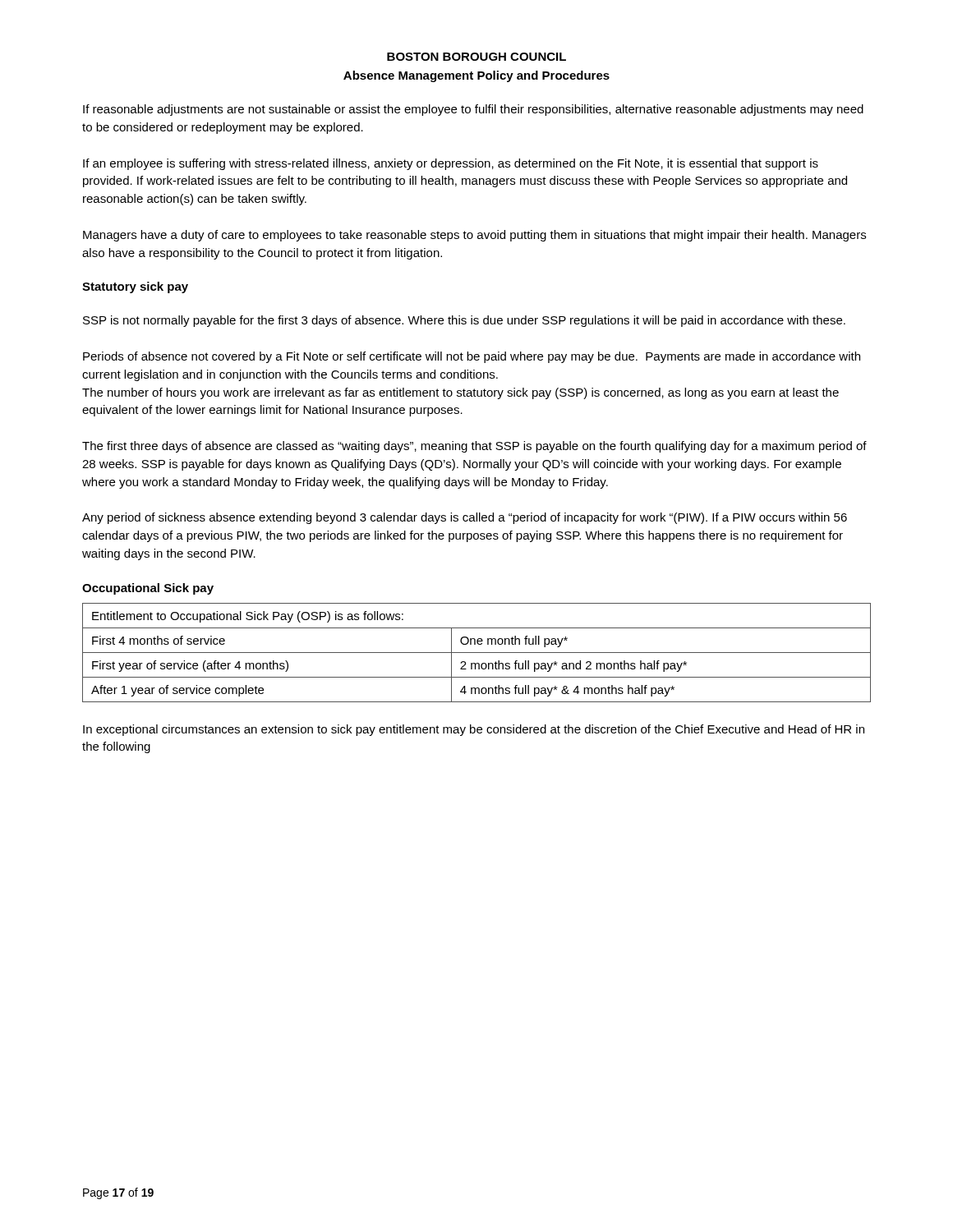Image resolution: width=953 pixels, height=1232 pixels.
Task: Find the block on this page that starts "The first three days of absence are classed"
Action: [x=474, y=463]
